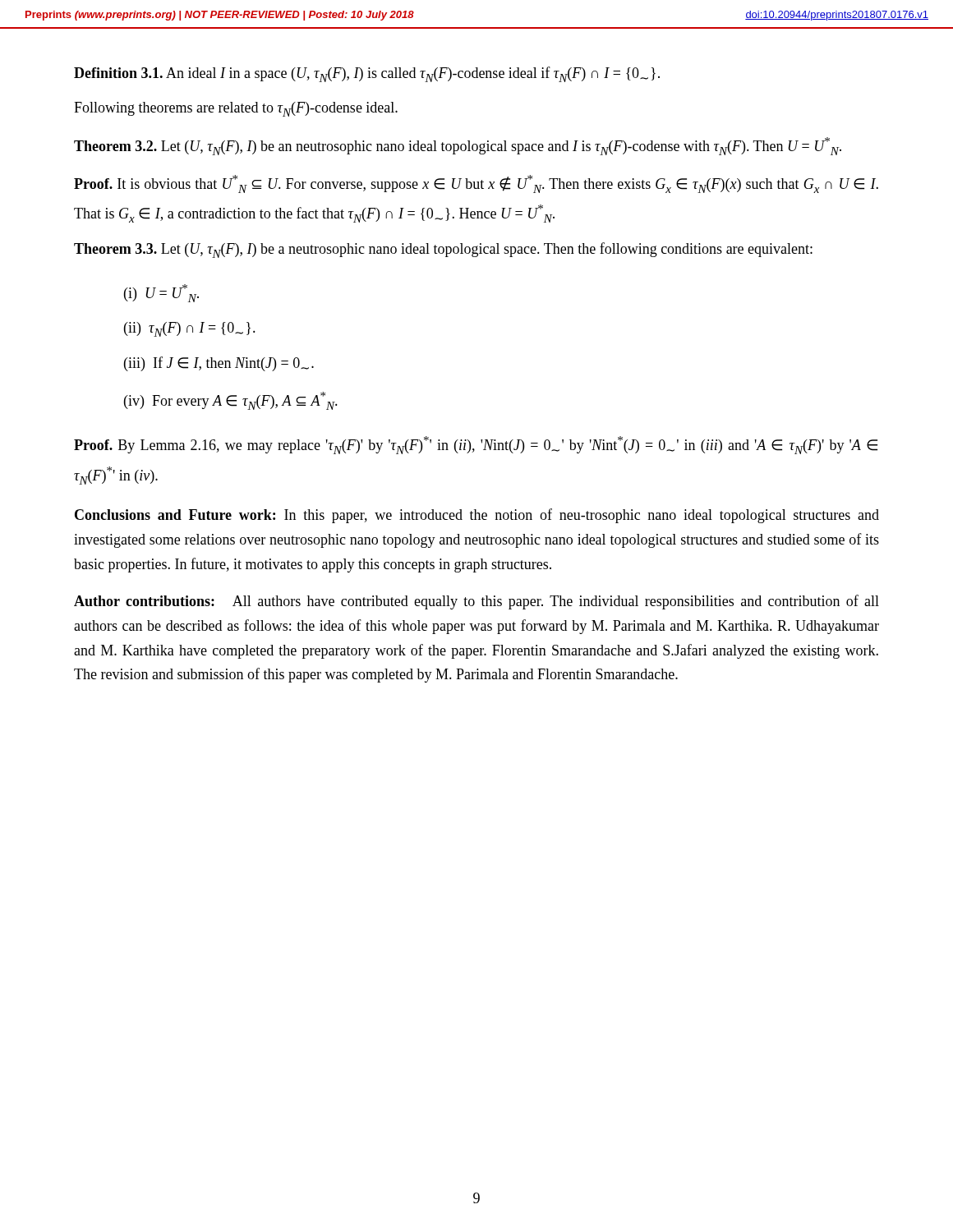This screenshot has width=953, height=1232.
Task: Click on the block starting "Following theorems are related to"
Action: click(236, 109)
